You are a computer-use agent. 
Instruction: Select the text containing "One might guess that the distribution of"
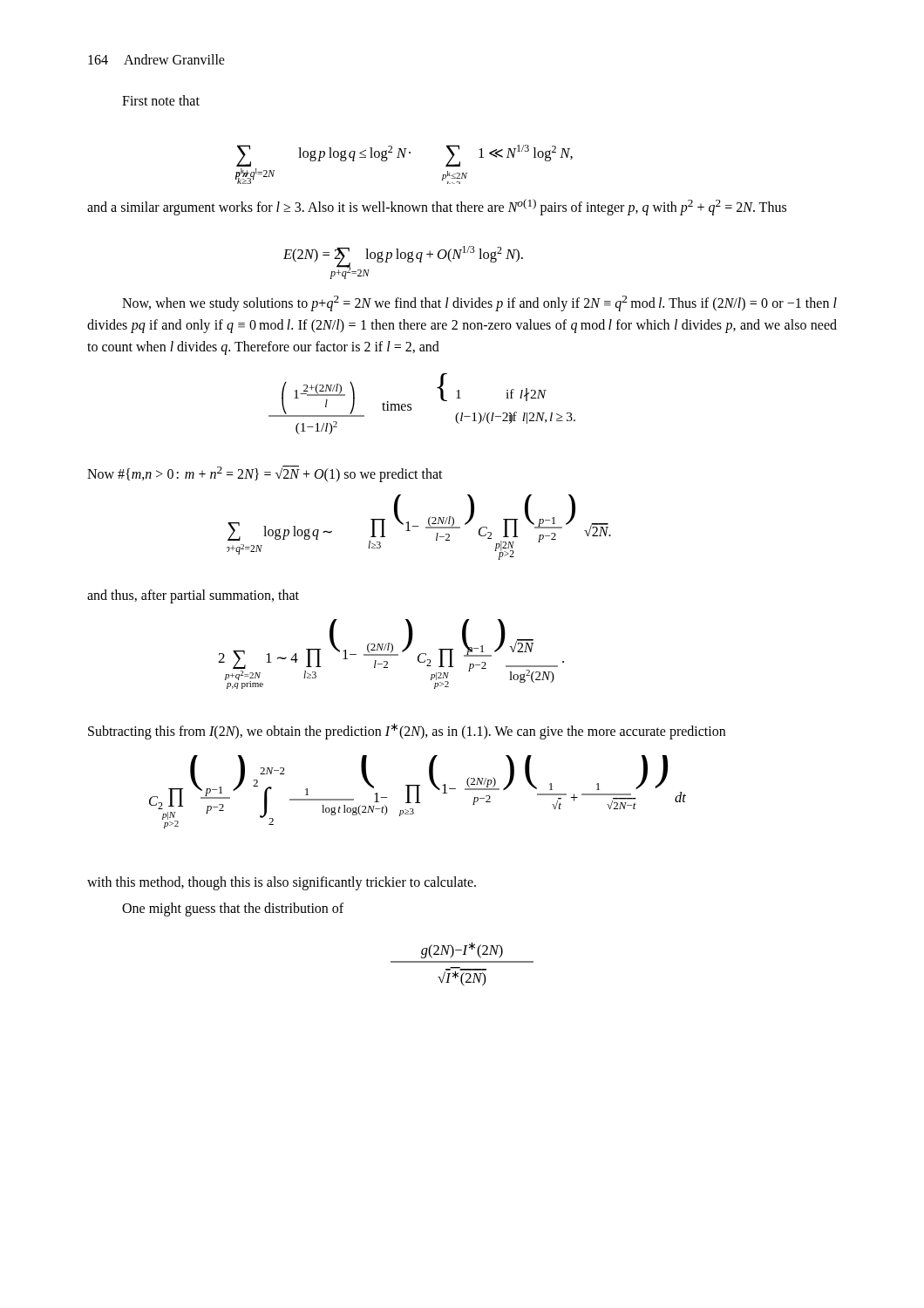[233, 909]
